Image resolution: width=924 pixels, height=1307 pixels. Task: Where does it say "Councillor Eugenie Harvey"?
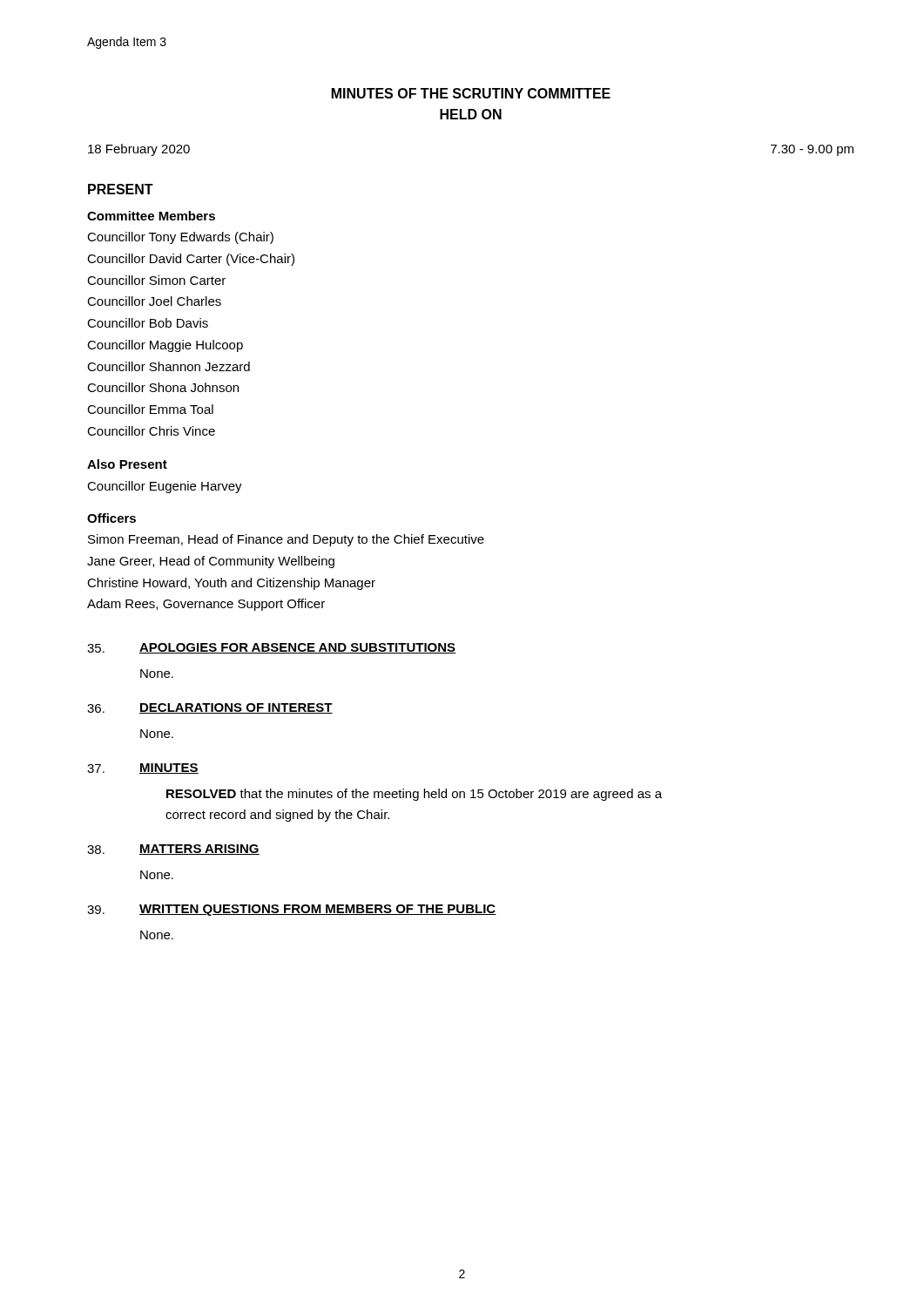click(x=164, y=485)
